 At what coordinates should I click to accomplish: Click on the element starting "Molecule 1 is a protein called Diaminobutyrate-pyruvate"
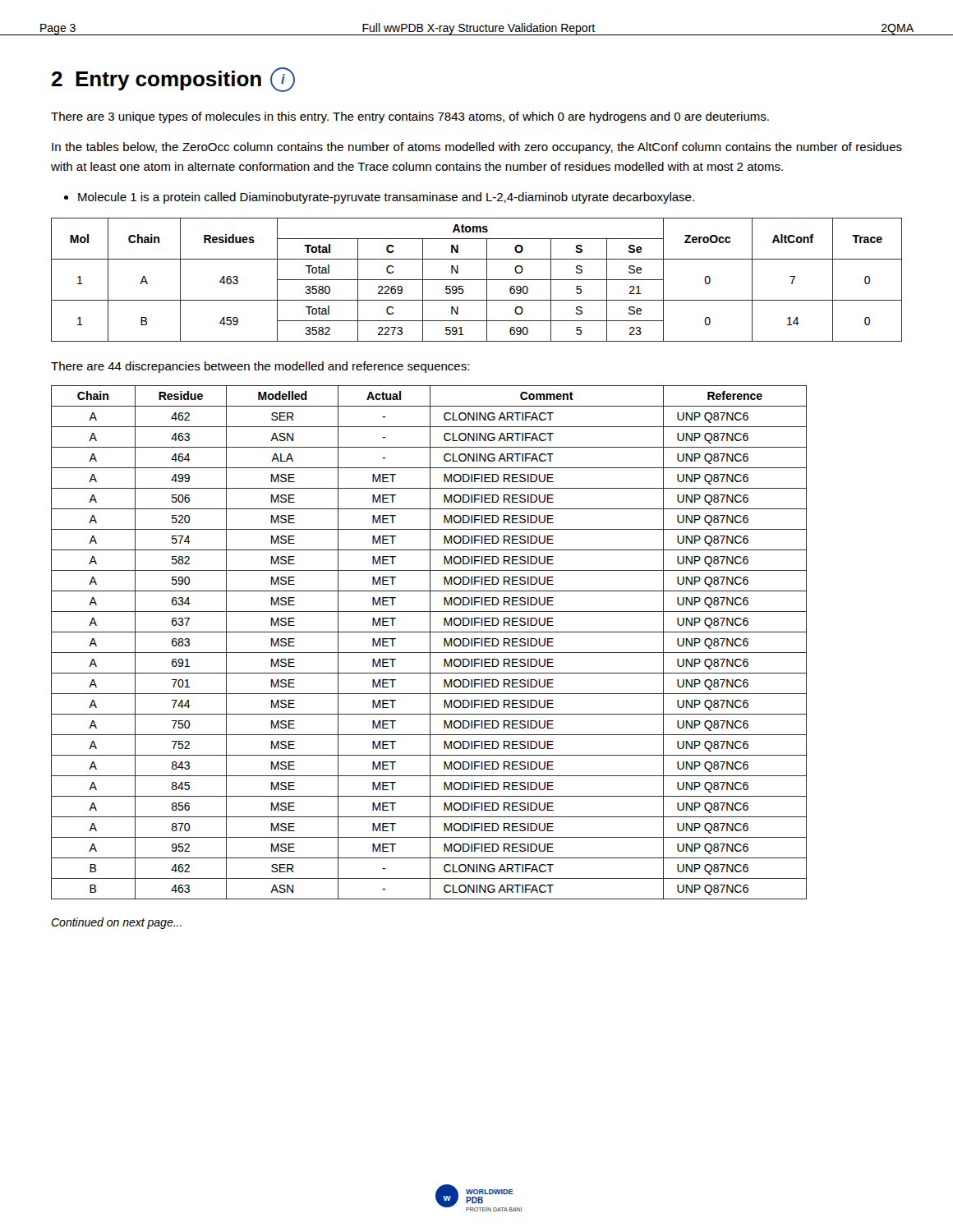(x=476, y=197)
